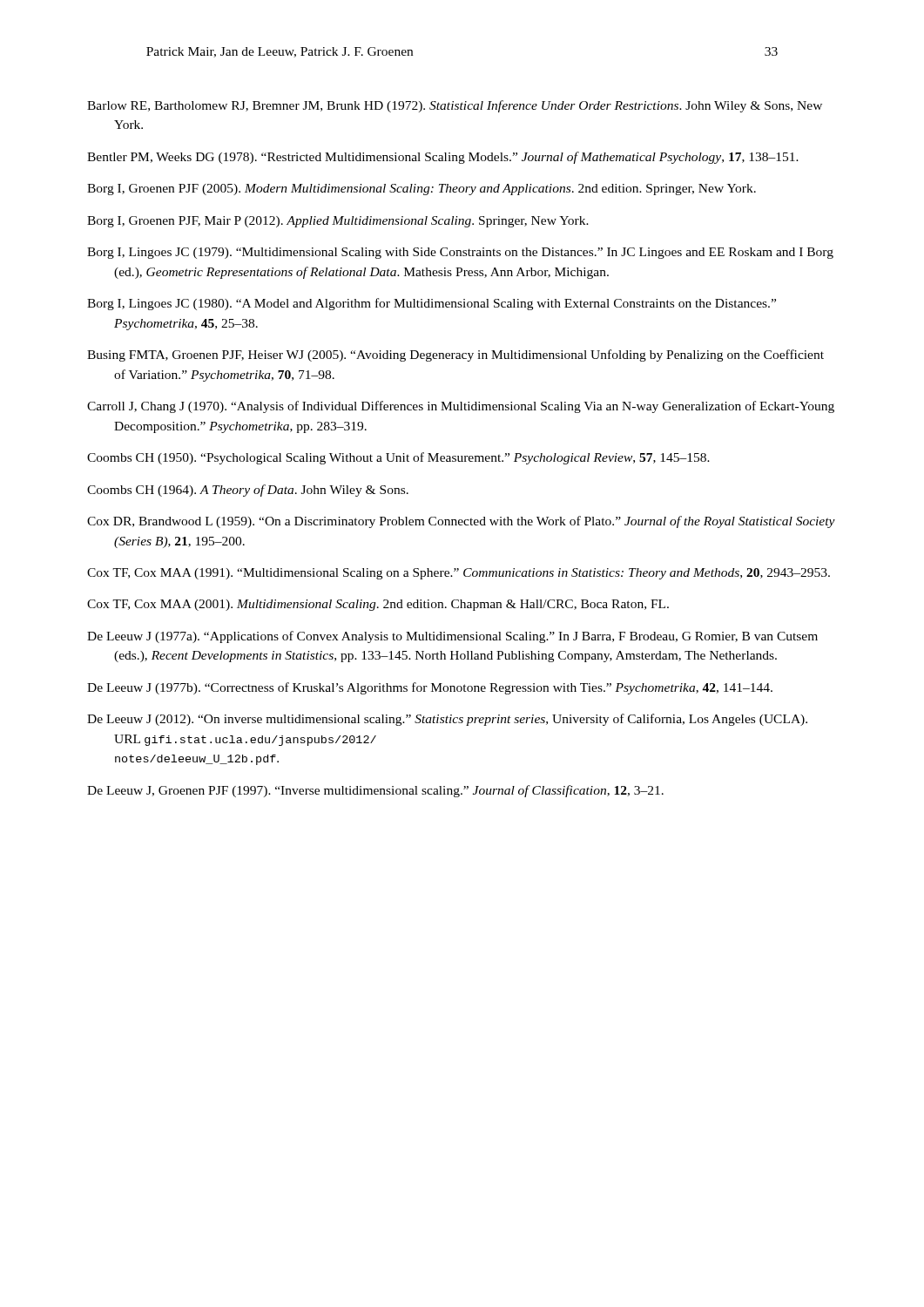
Task: Click on the element starting "Cox TF, Cox MAA (2001). Multidimensional"
Action: [x=462, y=604]
